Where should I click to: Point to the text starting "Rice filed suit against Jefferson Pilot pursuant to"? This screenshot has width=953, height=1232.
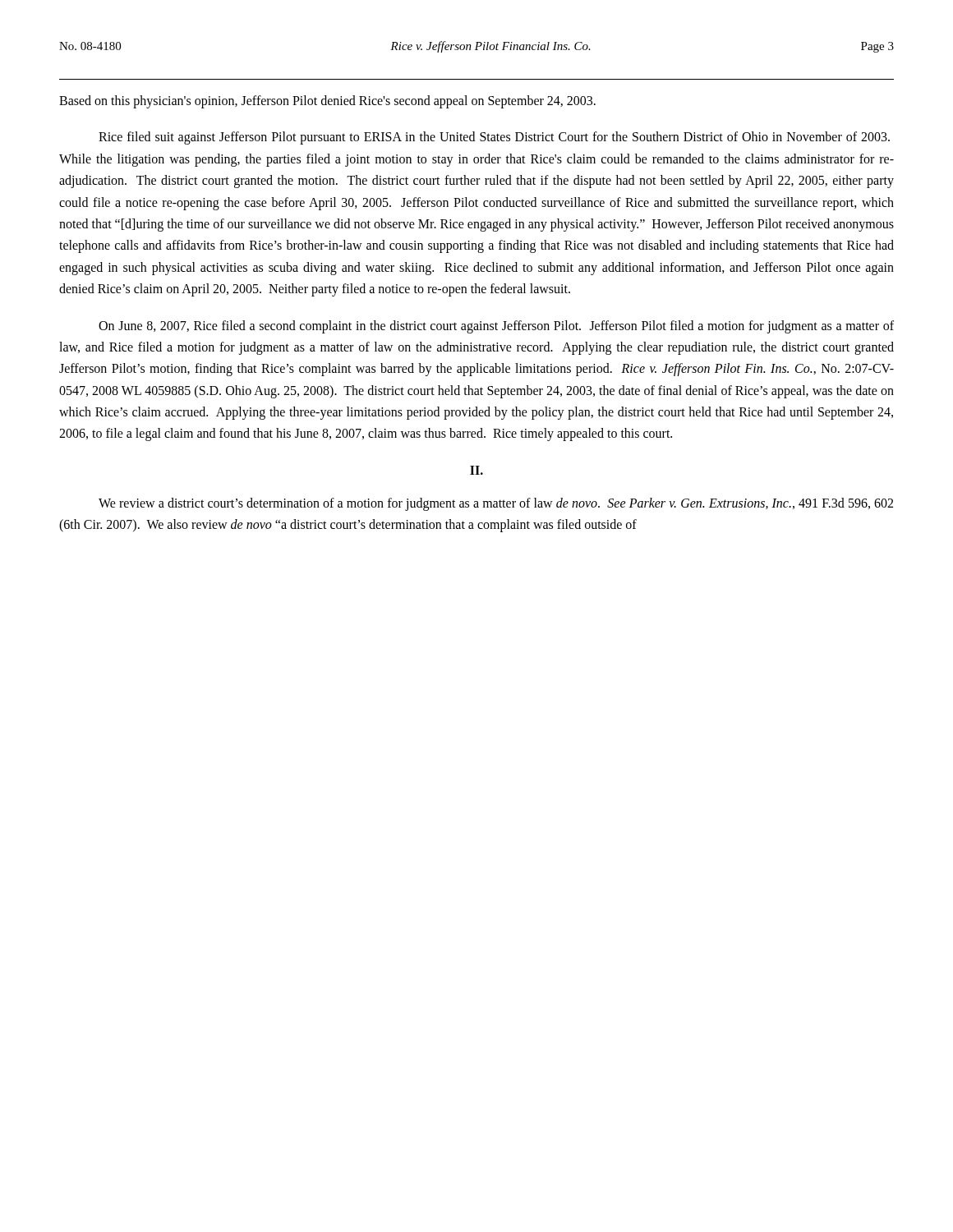(476, 214)
